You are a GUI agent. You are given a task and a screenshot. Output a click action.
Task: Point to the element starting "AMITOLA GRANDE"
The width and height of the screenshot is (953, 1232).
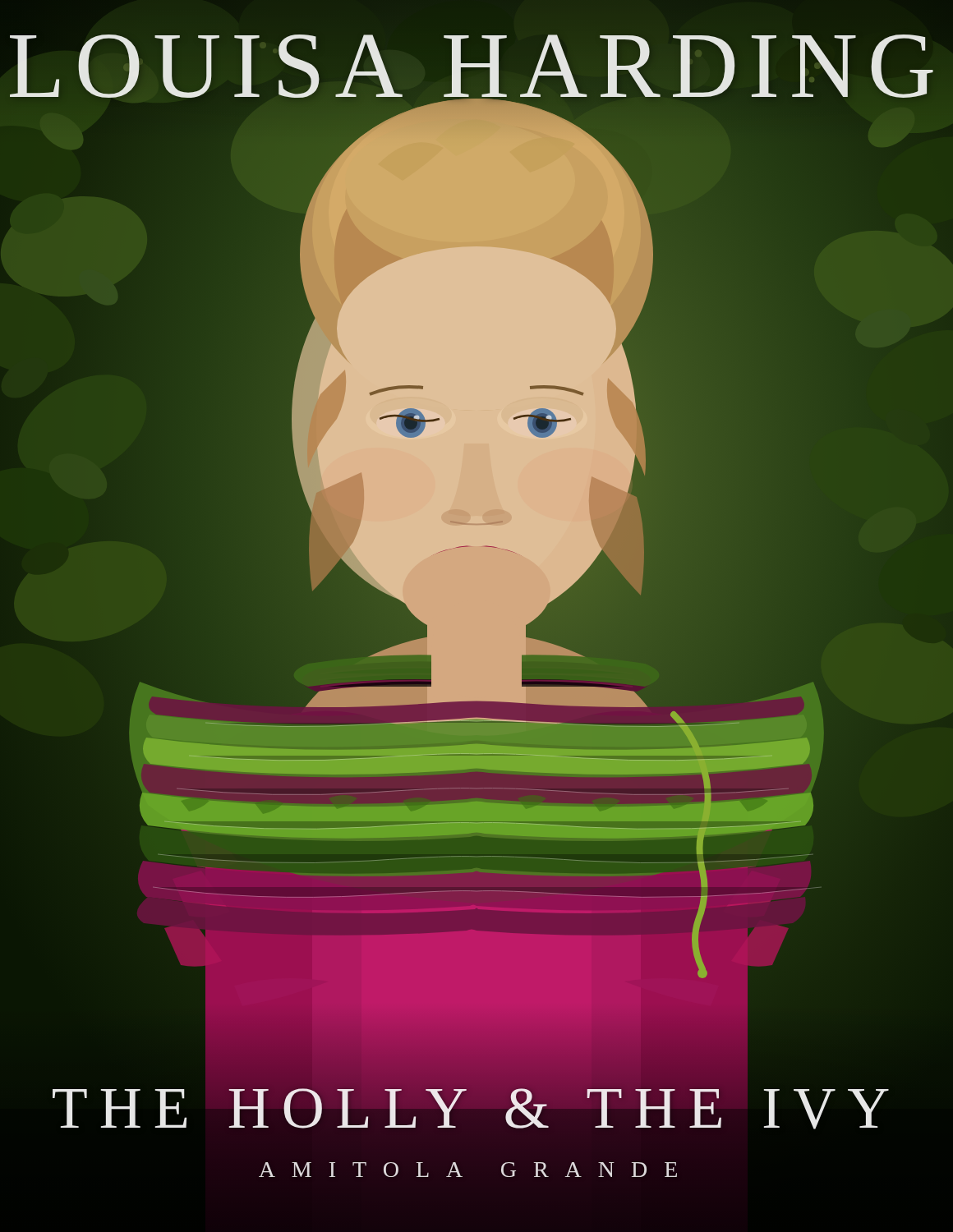(x=300, y=1170)
